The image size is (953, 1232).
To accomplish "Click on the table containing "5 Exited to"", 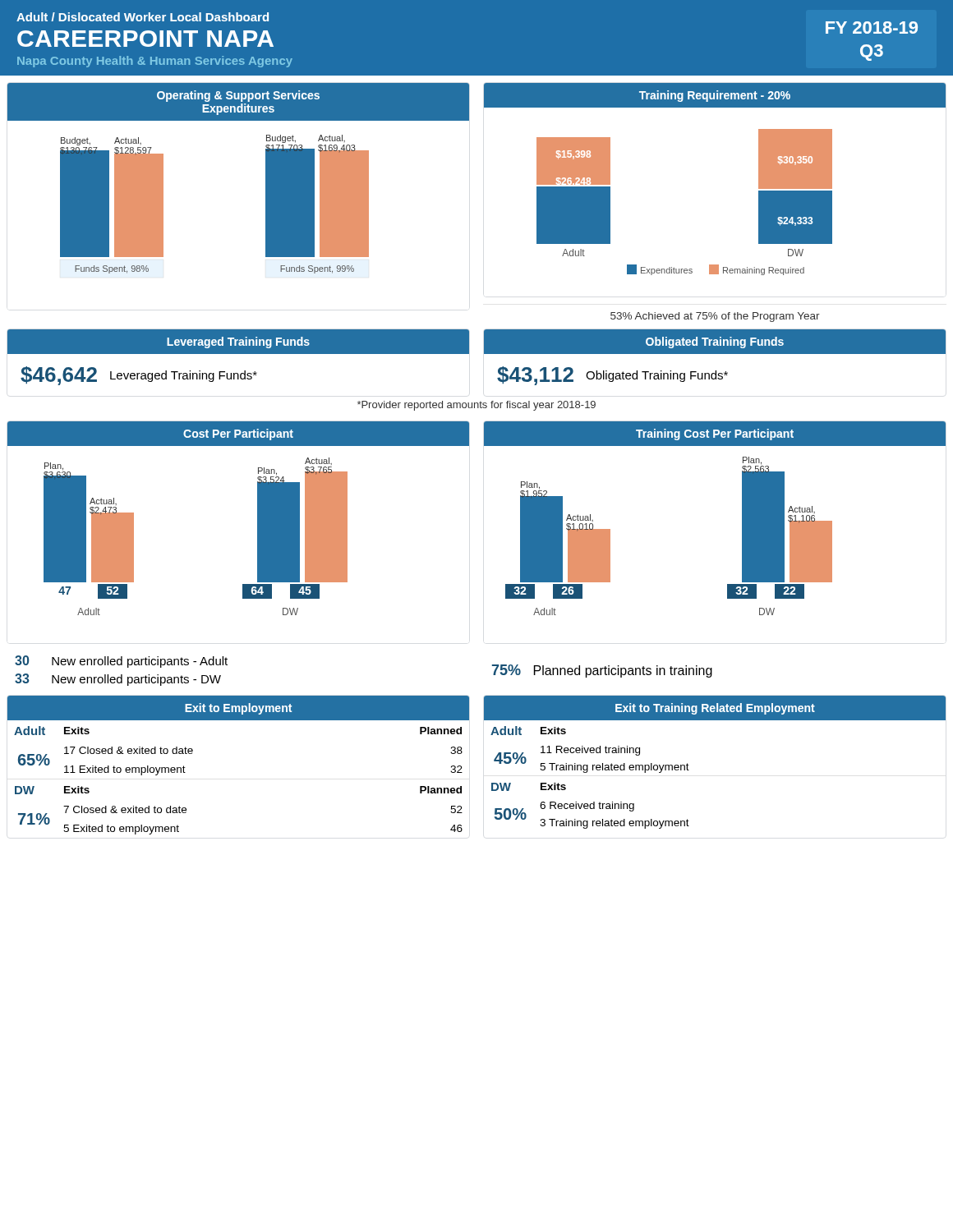I will click(238, 767).
